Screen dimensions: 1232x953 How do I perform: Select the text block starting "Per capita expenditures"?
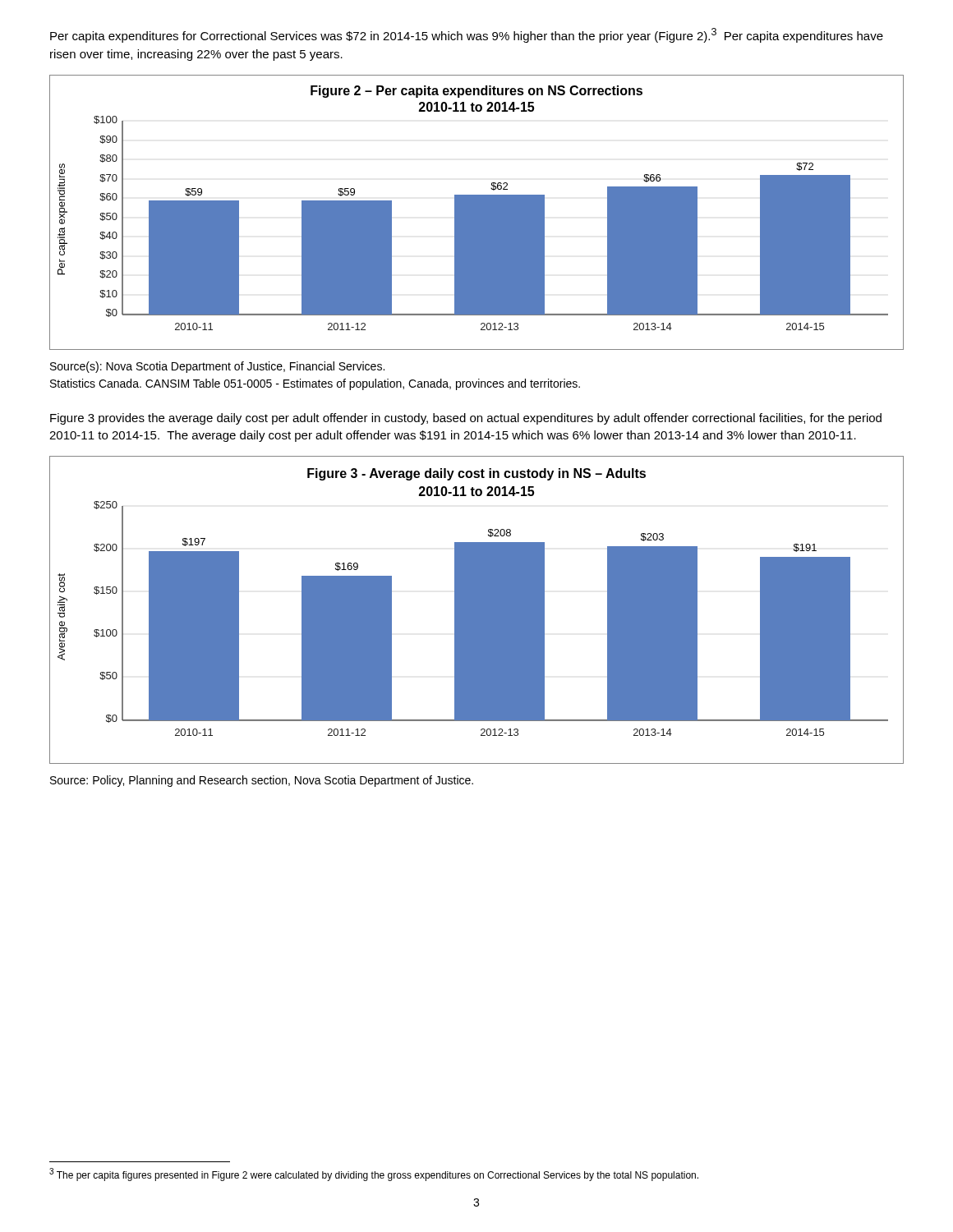click(466, 43)
